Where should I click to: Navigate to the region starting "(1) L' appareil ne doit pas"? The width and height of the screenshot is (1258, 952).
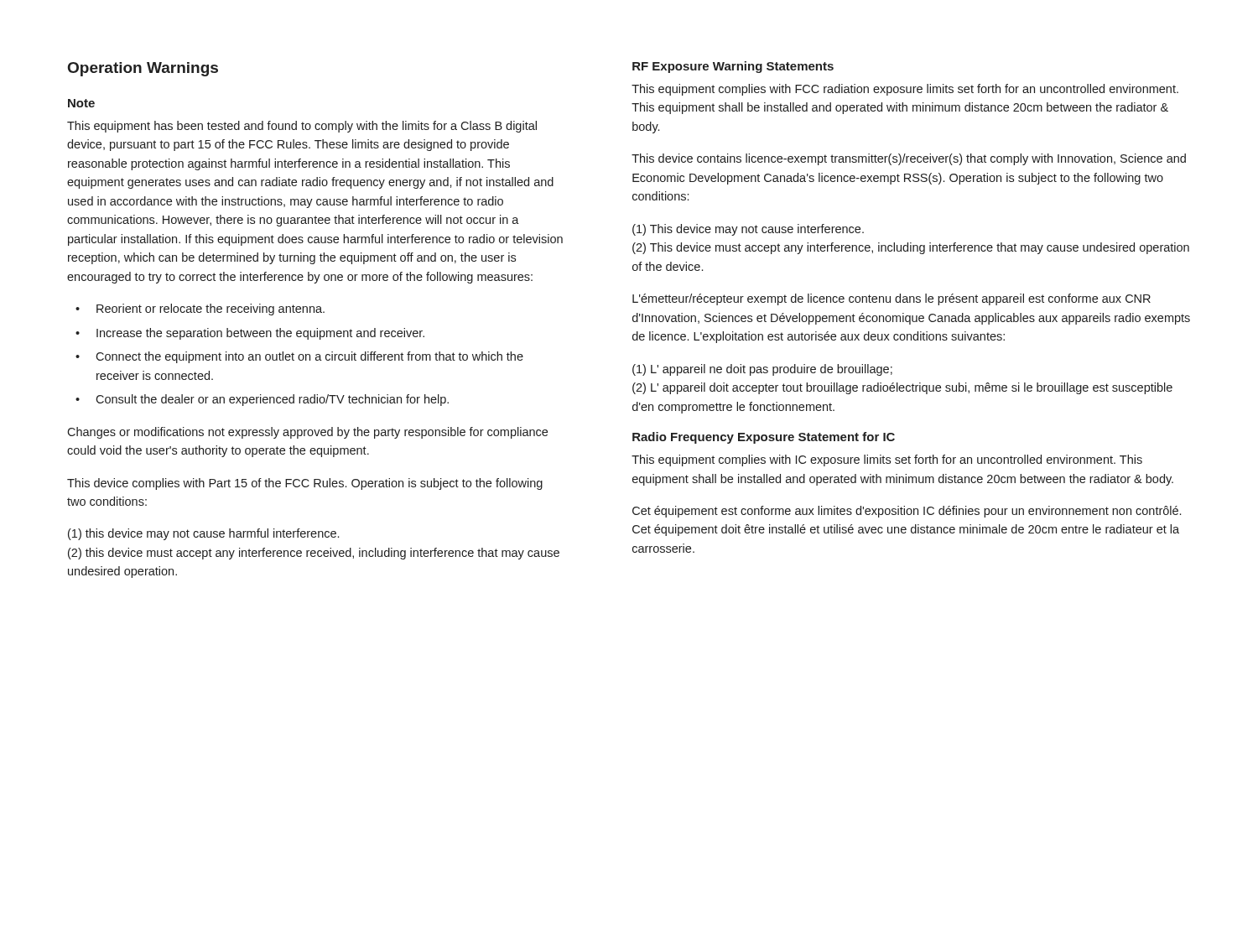[902, 388]
